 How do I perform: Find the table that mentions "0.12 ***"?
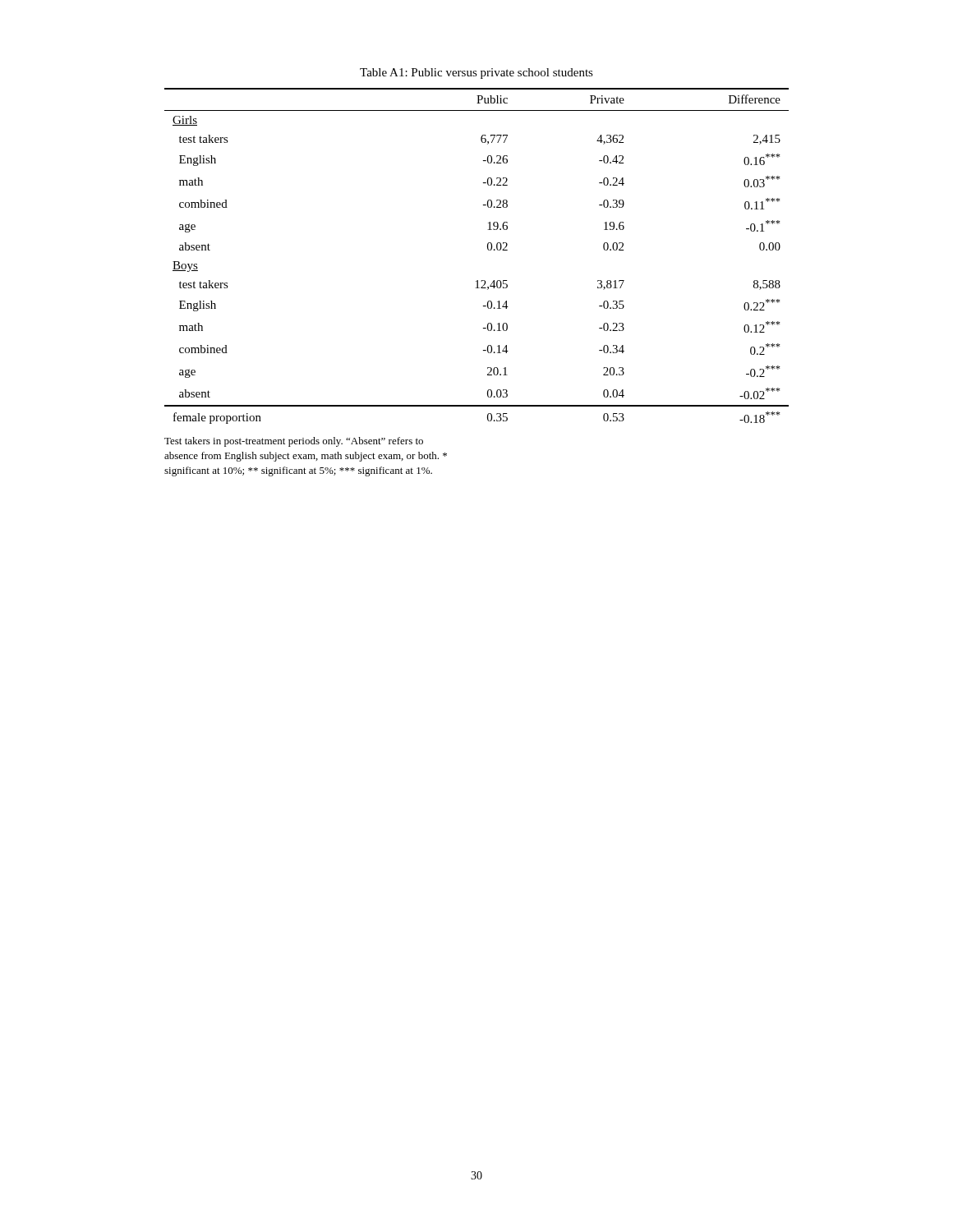[476, 258]
